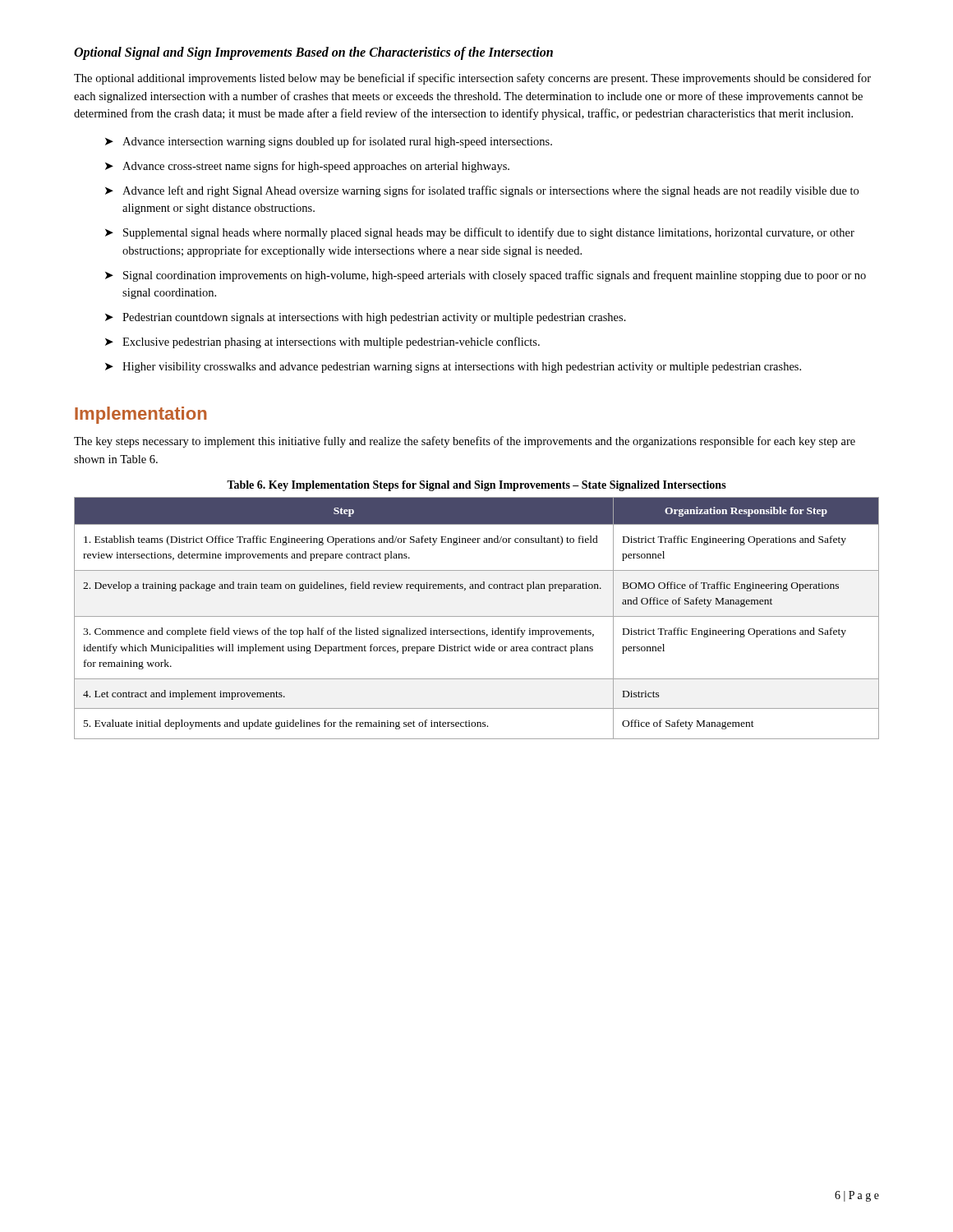Find the list item that reads "➤ Supplemental signal heads"

(491, 242)
